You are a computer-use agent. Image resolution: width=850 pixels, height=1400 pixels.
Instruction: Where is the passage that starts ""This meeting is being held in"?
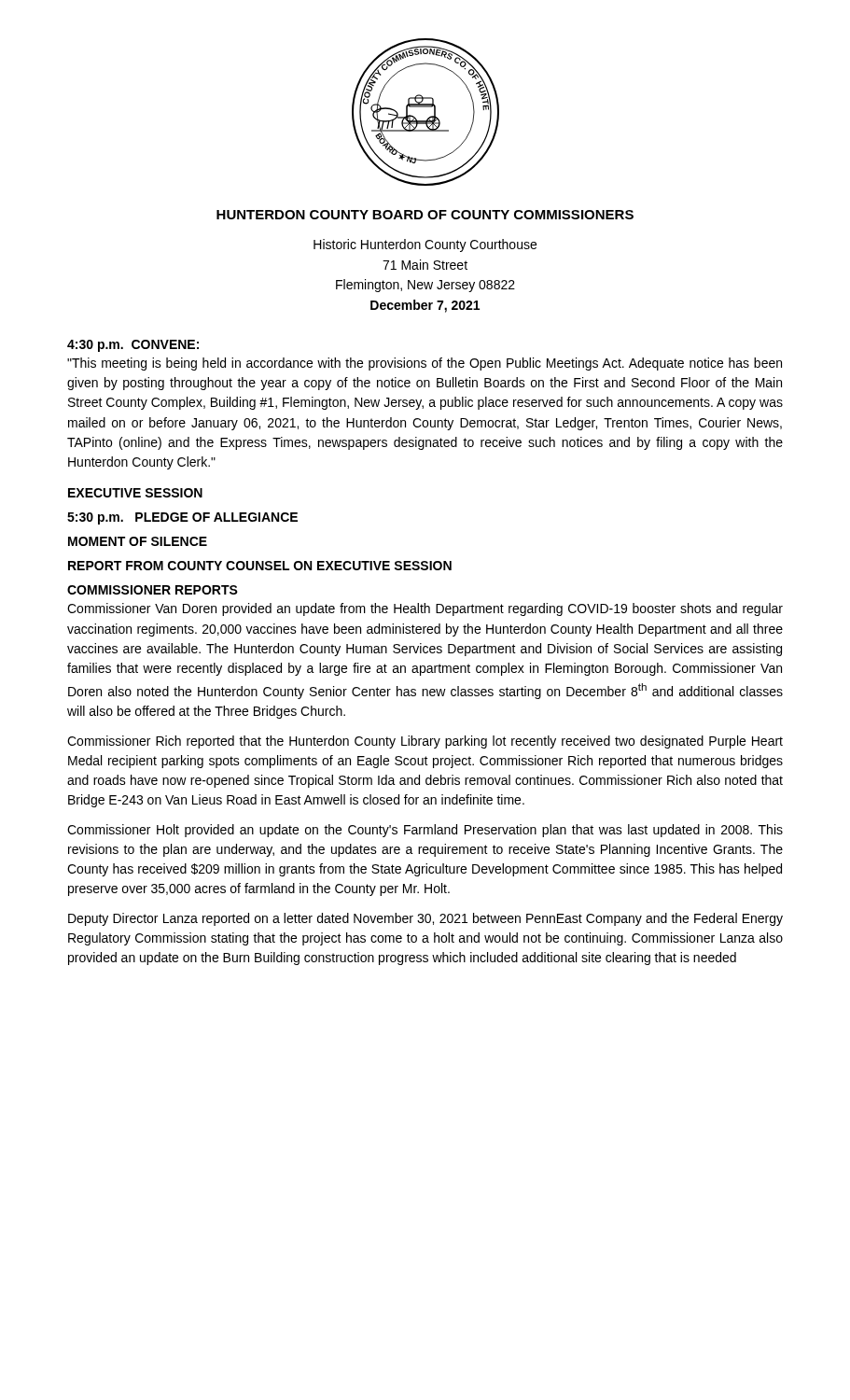tap(425, 412)
